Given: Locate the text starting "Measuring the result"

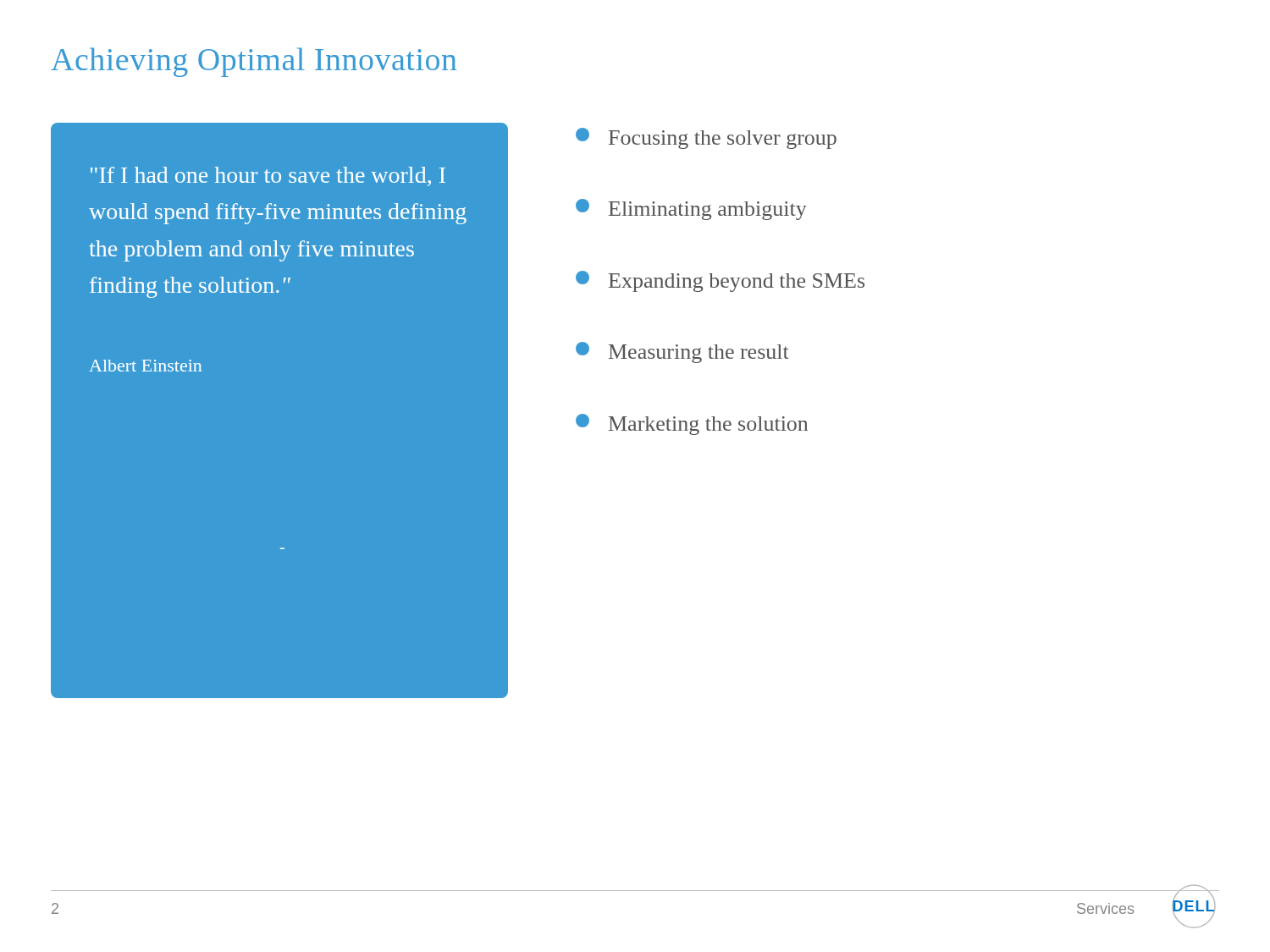Looking at the screenshot, I should pos(682,352).
